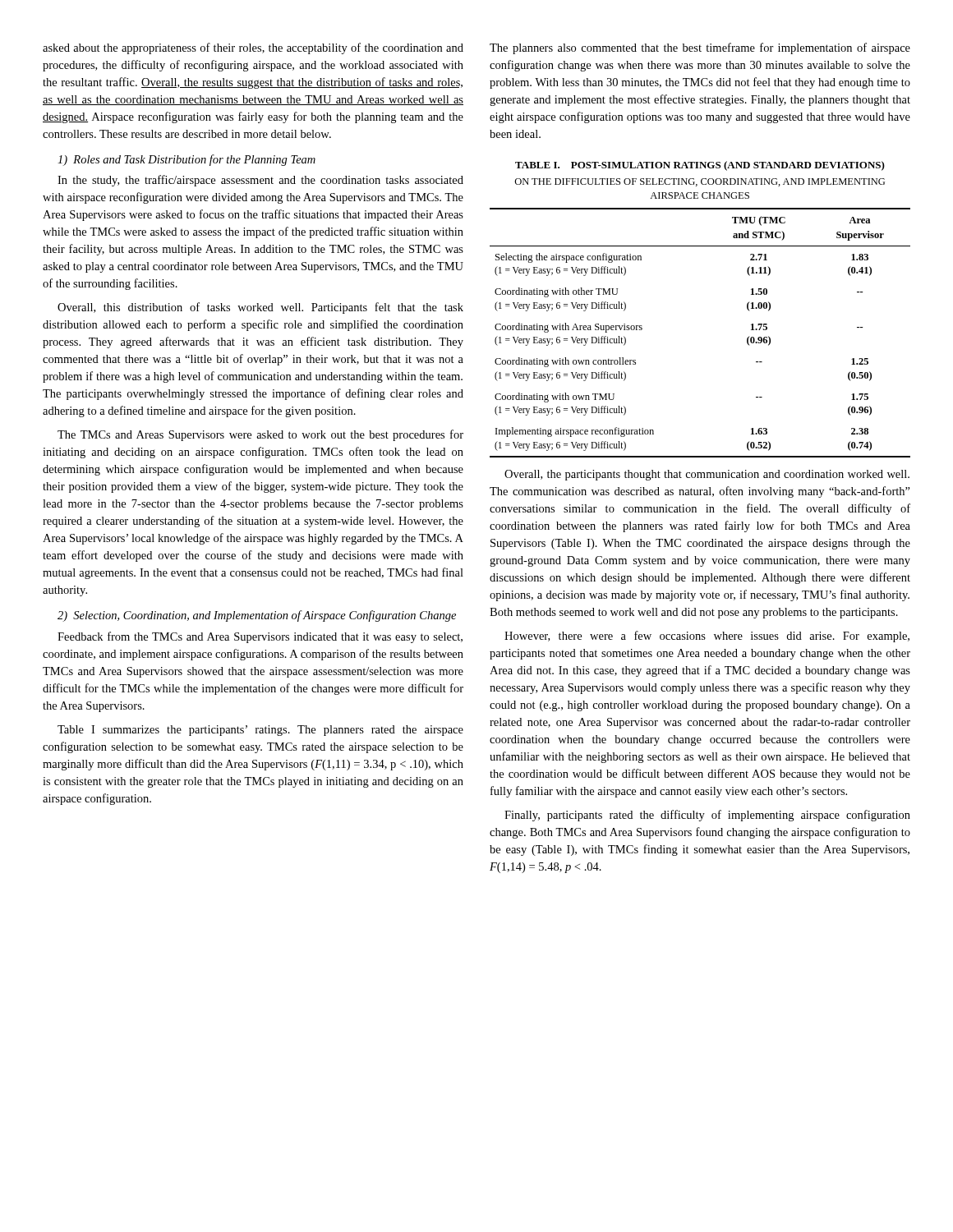The image size is (953, 1232).
Task: Locate the caption that opens with "TABLE I. POST-SIMULATION RATINGS (AND"
Action: [x=700, y=180]
